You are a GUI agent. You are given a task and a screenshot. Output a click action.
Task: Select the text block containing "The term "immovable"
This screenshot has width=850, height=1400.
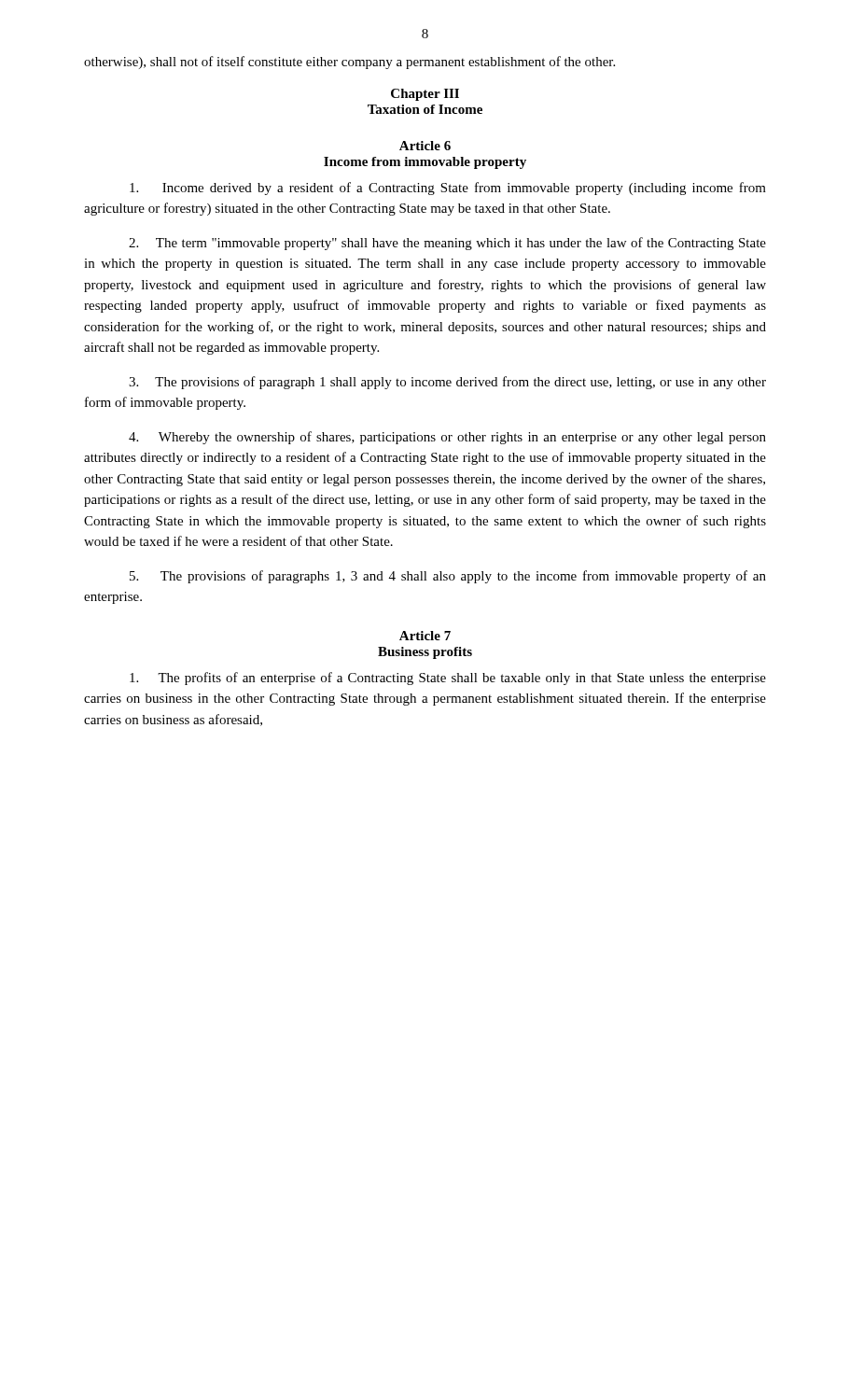pyautogui.click(x=425, y=295)
